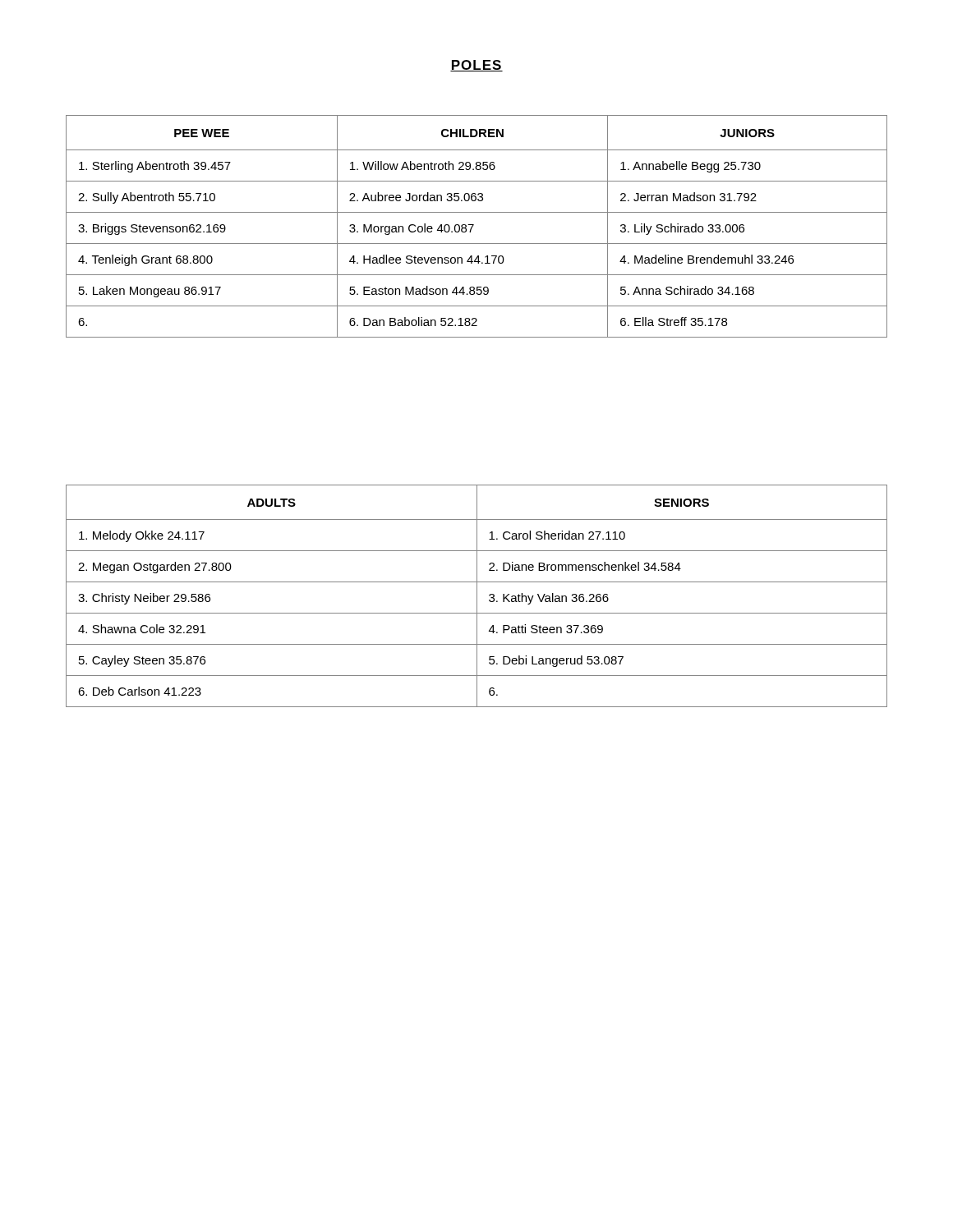Select the title
Image resolution: width=953 pixels, height=1232 pixels.
point(476,65)
